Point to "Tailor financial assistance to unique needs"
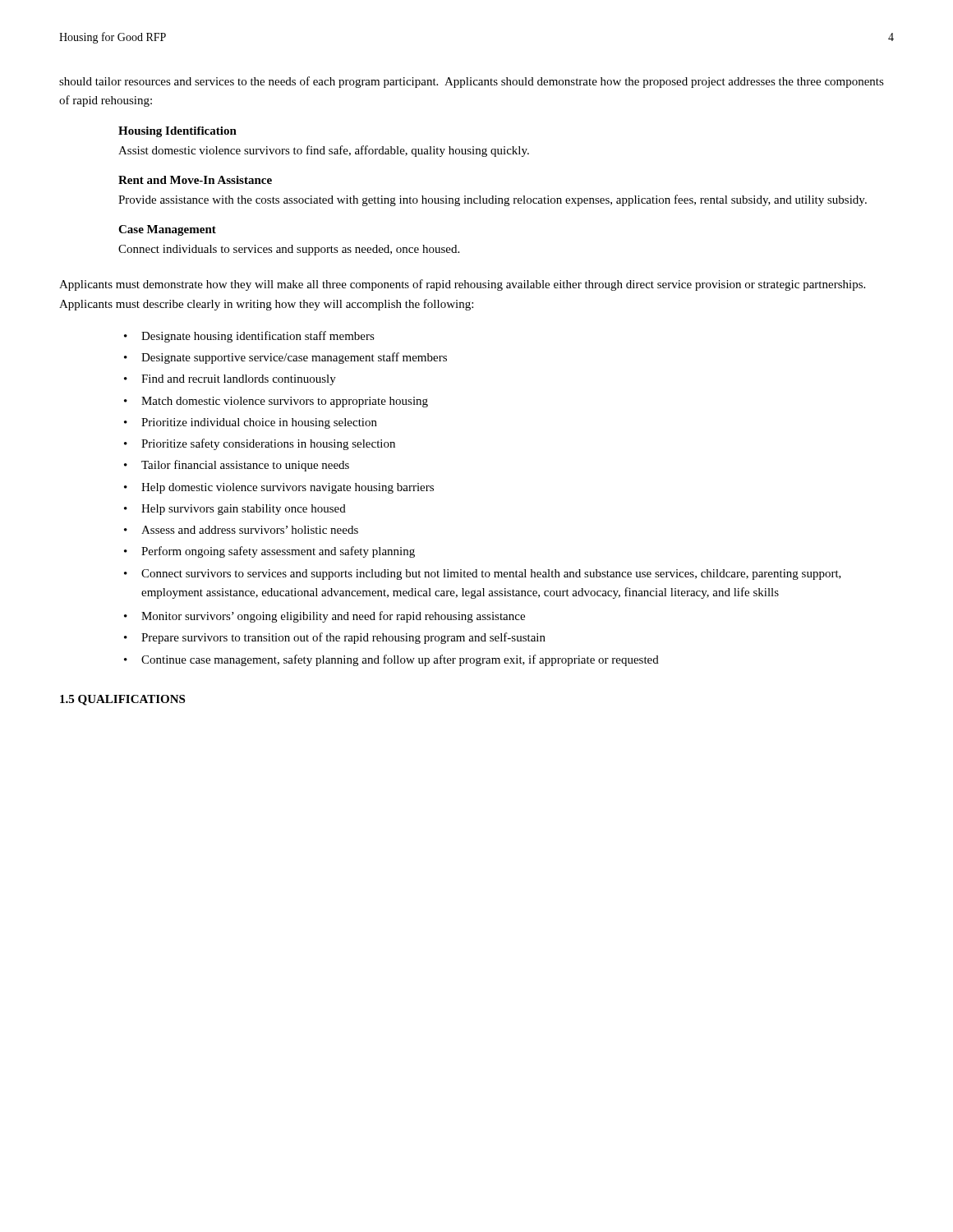Image resolution: width=953 pixels, height=1232 pixels. tap(245, 465)
